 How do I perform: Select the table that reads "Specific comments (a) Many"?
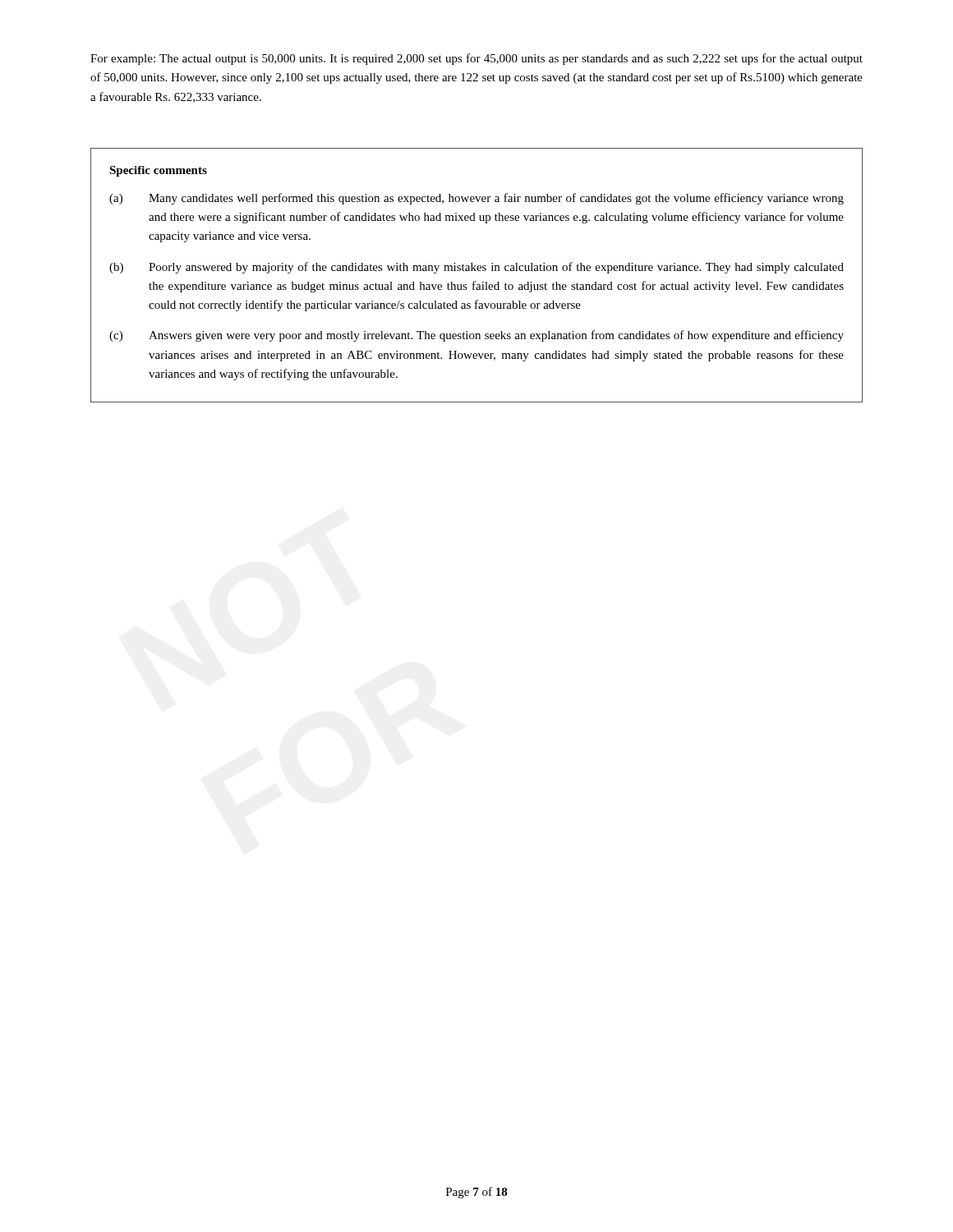(476, 275)
